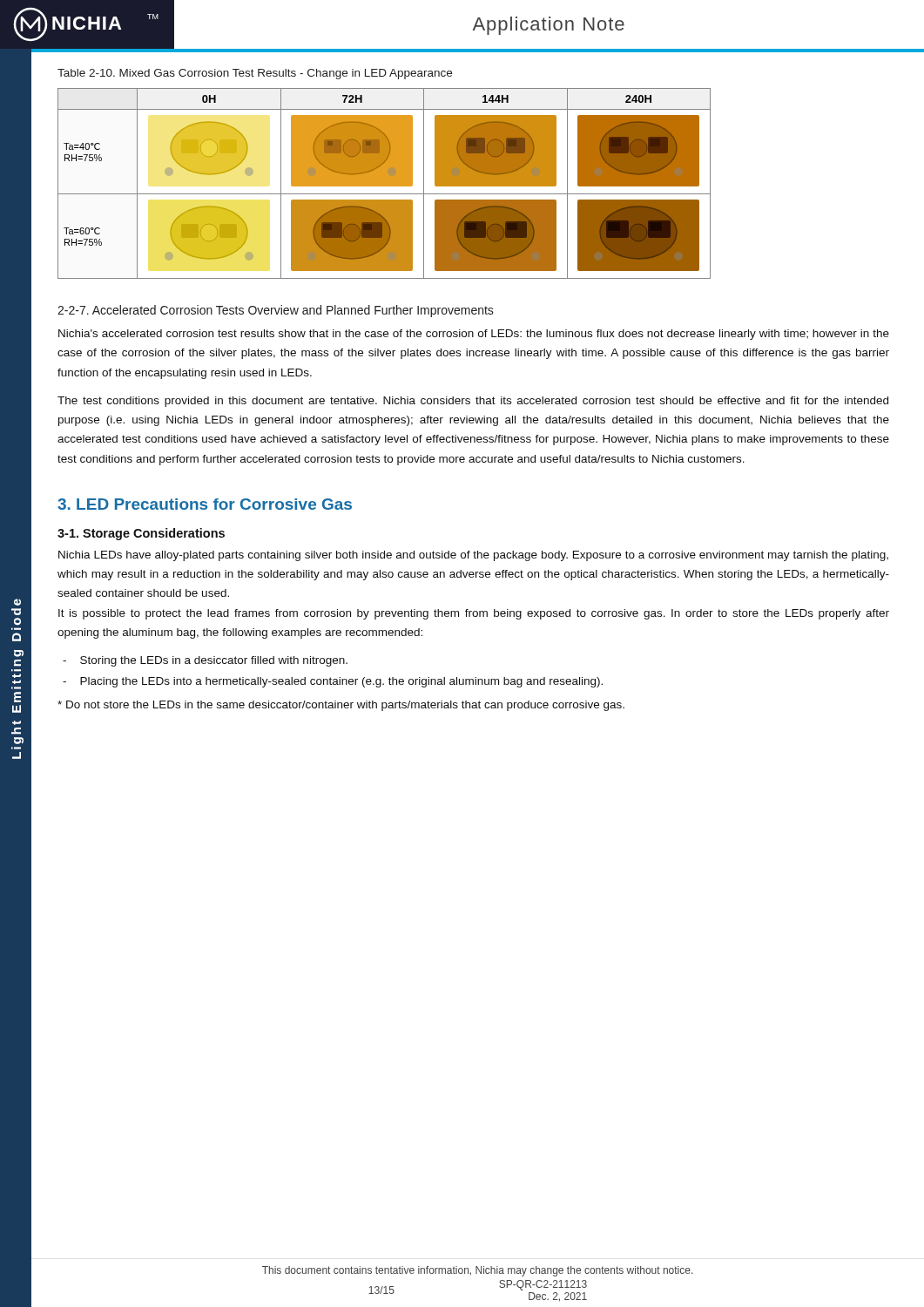The image size is (924, 1307).
Task: Locate the text block starting "Nichia's accelerated corrosion test results show that"
Action: click(473, 353)
